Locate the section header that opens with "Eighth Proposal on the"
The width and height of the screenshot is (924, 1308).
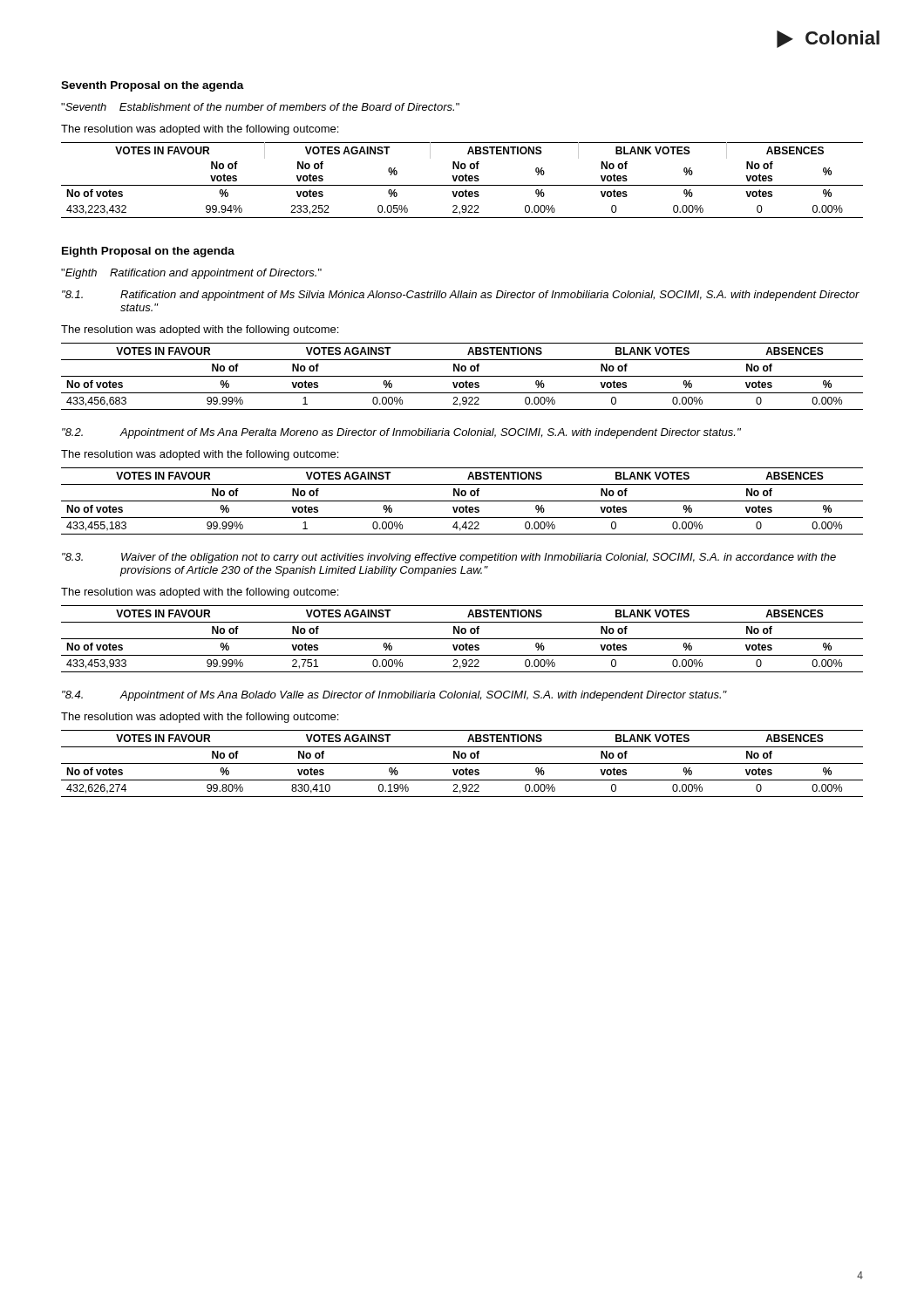(x=148, y=251)
